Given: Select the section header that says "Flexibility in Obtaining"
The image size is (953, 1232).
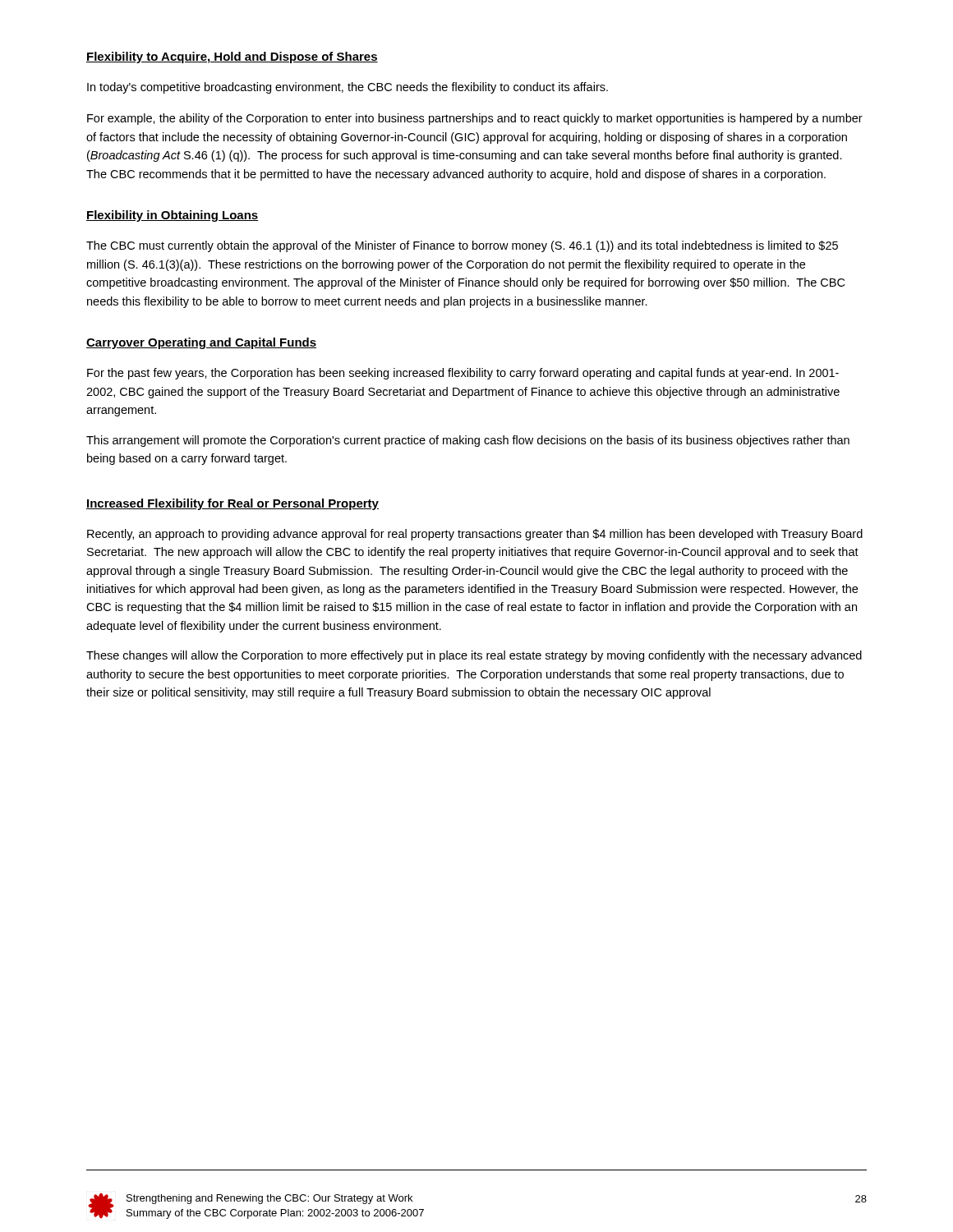Looking at the screenshot, I should 172,215.
